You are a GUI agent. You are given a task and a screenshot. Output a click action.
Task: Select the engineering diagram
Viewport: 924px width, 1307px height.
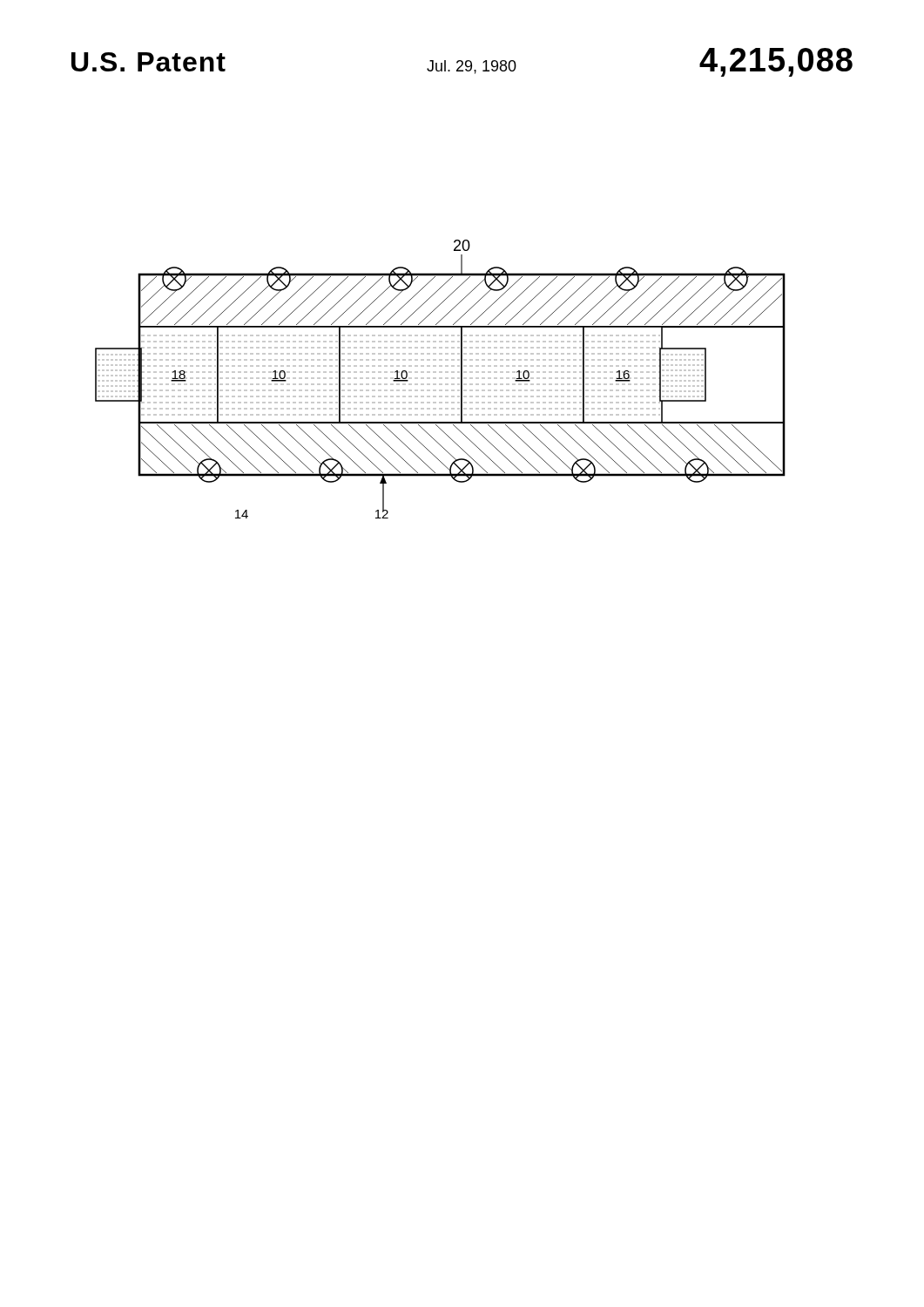tap(462, 383)
